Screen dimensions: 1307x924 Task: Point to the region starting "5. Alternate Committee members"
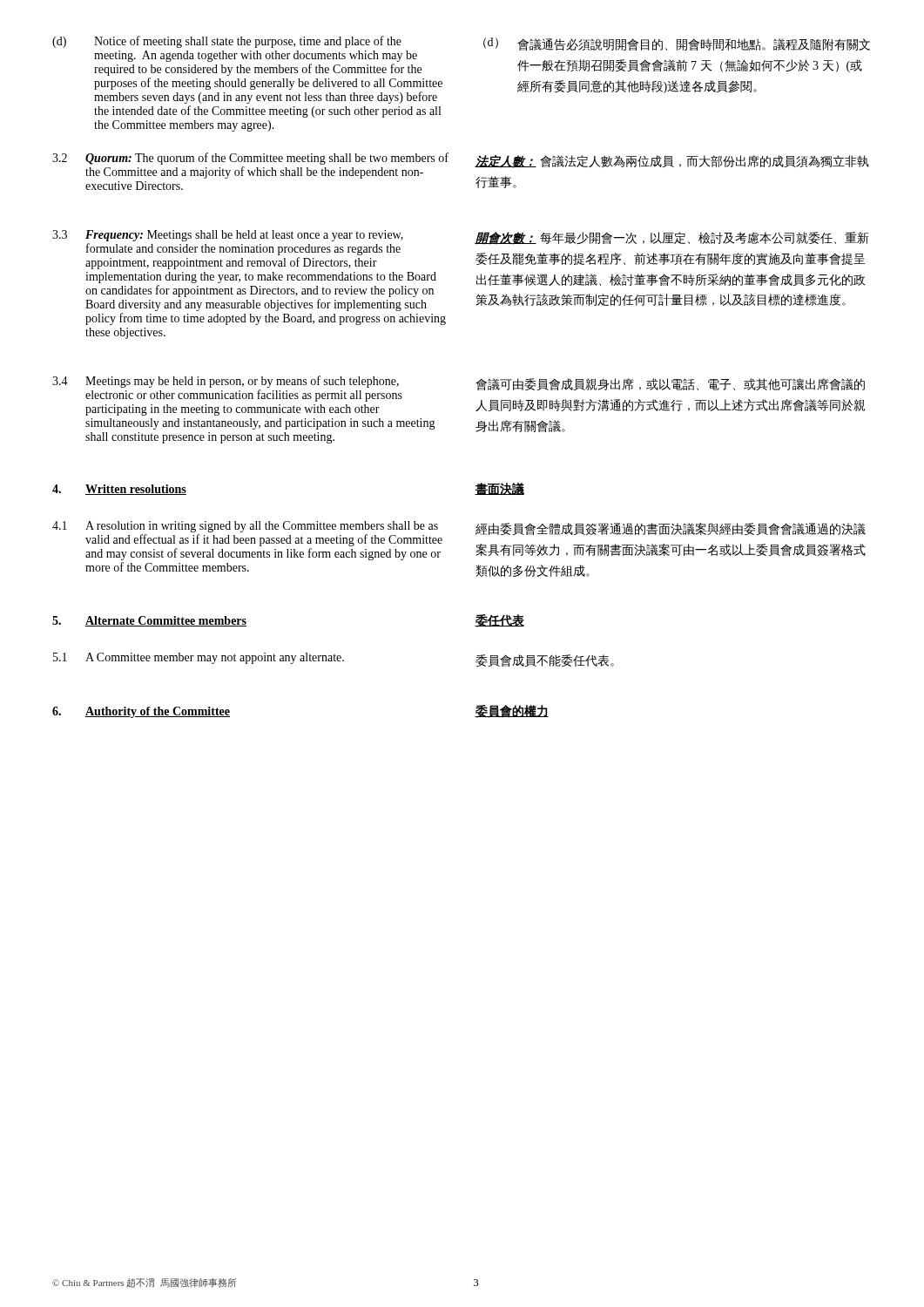click(x=251, y=622)
